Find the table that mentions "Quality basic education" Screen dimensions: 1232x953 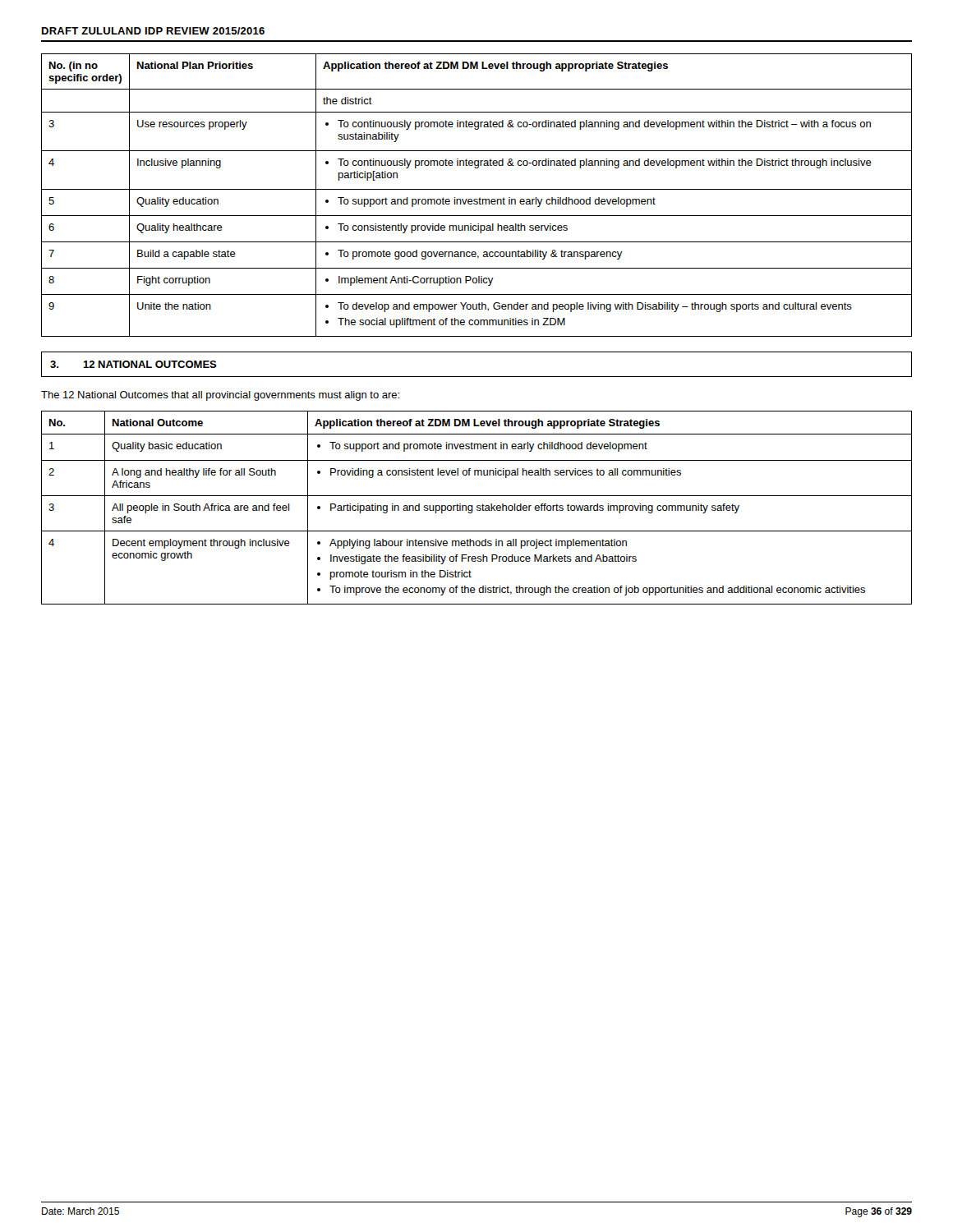pos(476,508)
